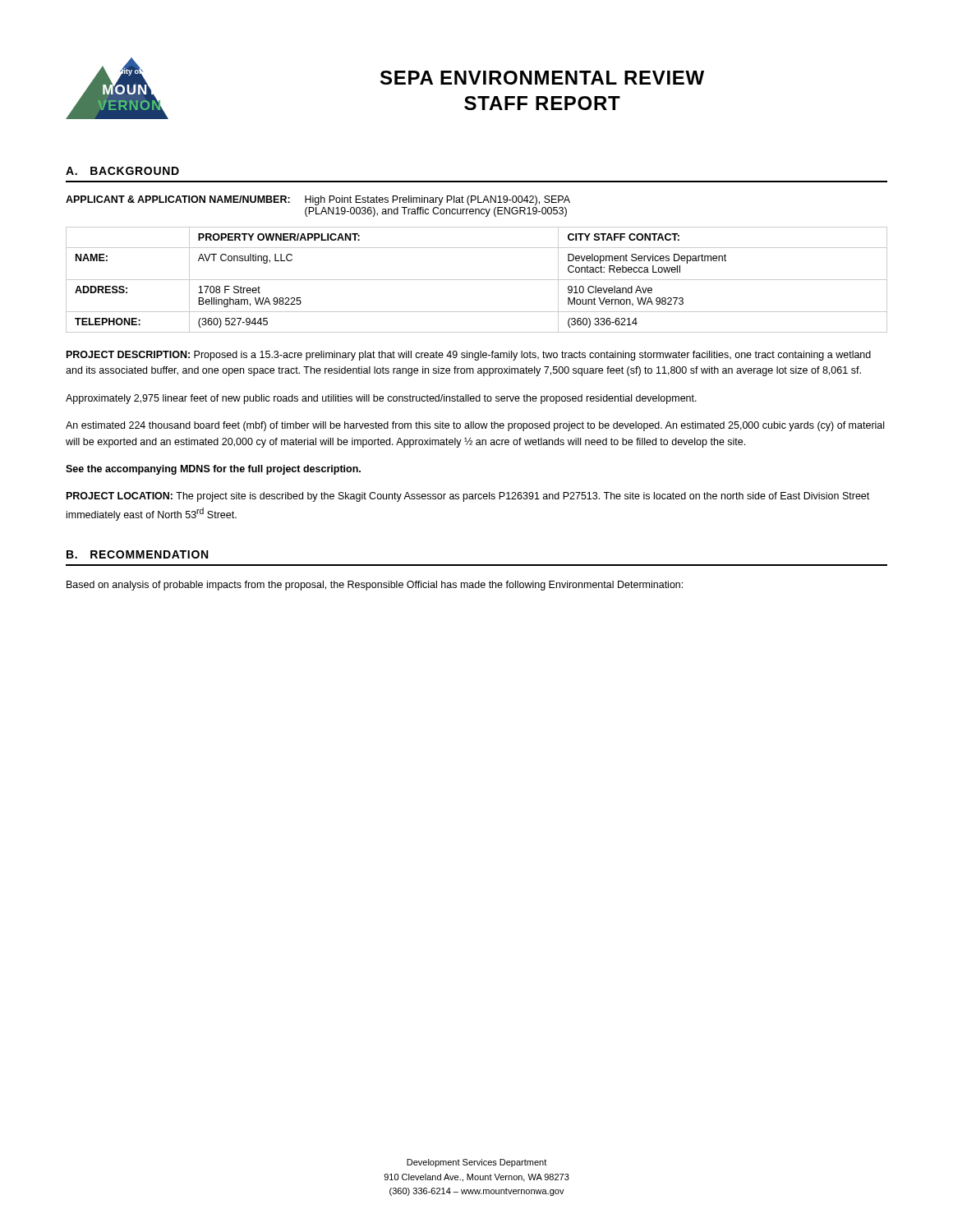This screenshot has width=953, height=1232.
Task: Click the passage that begins "See the accompanying MDNS for the"
Action: 214,469
